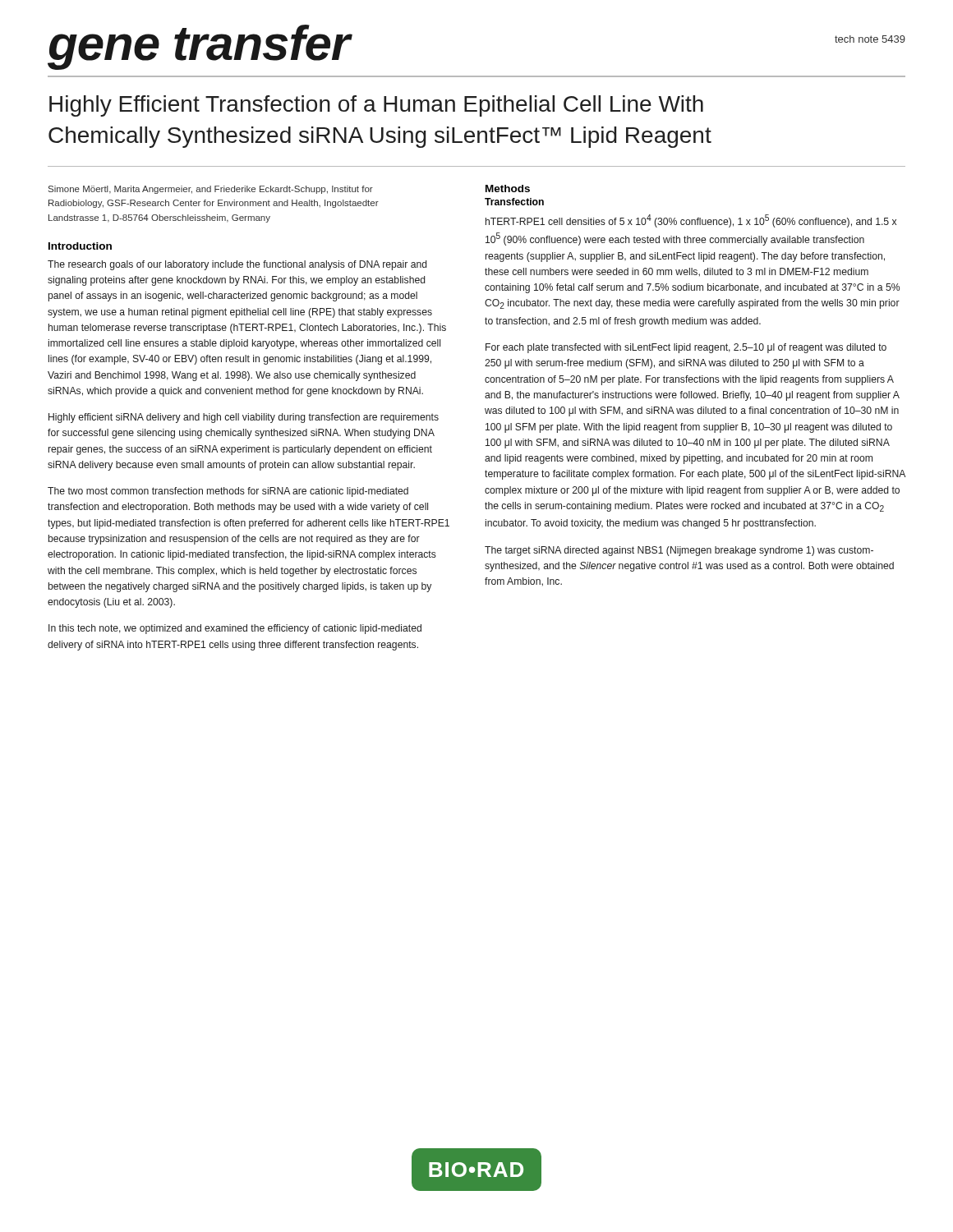Click on the text block that says "In this tech note, we optimized"
The image size is (953, 1232).
tap(235, 637)
